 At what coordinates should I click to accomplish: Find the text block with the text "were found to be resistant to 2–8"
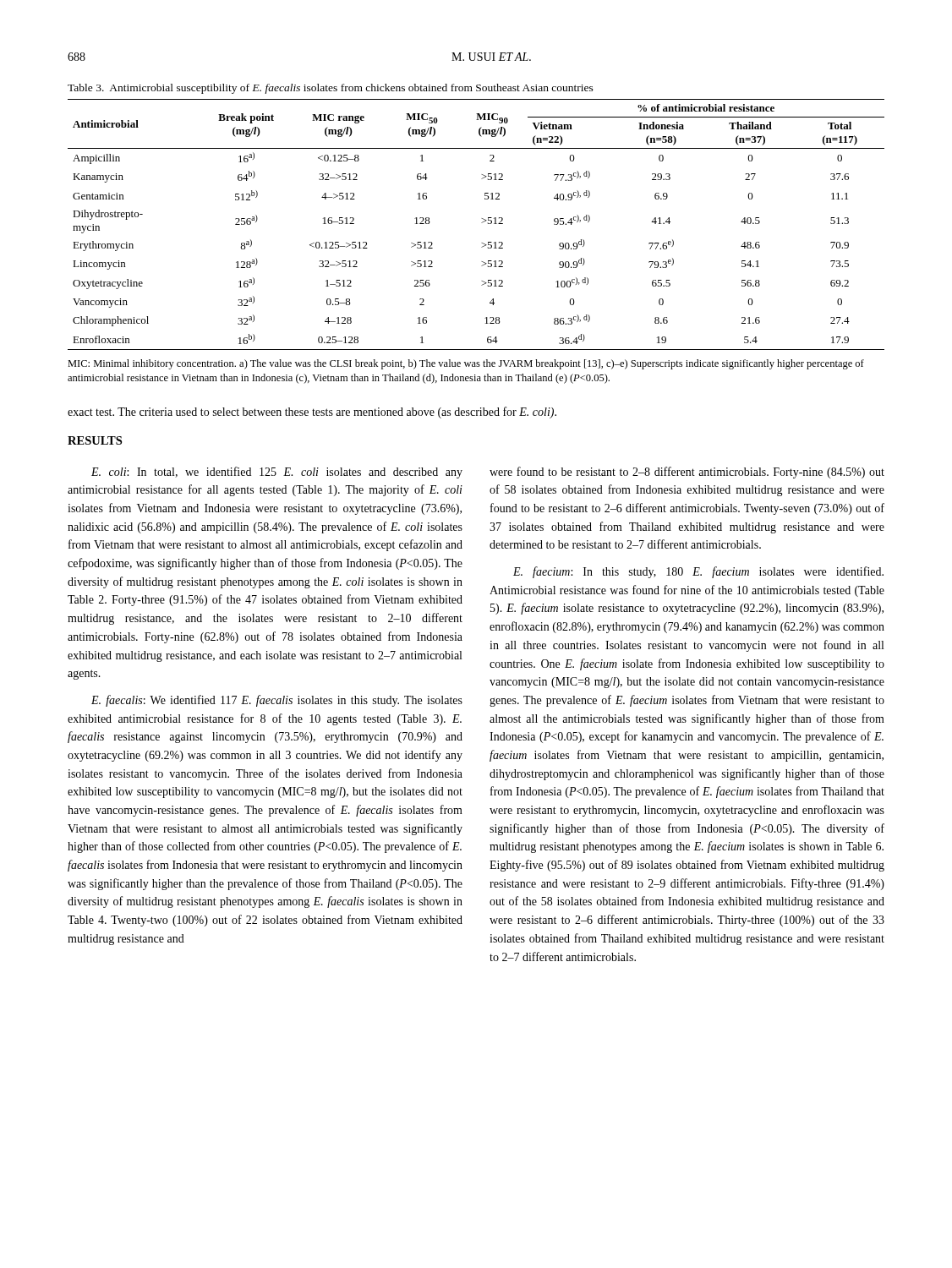point(687,508)
